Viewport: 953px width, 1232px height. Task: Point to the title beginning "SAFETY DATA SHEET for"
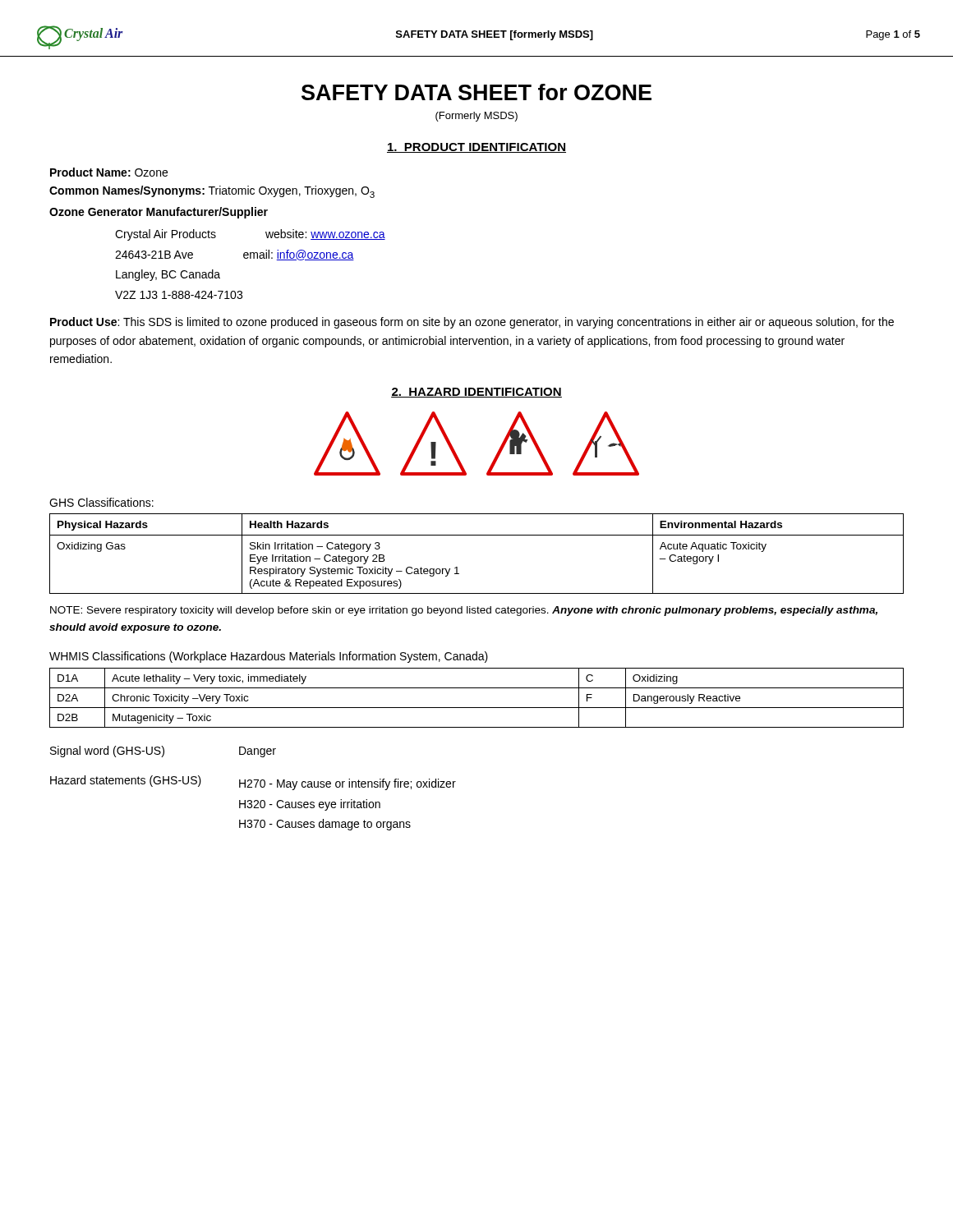476,93
